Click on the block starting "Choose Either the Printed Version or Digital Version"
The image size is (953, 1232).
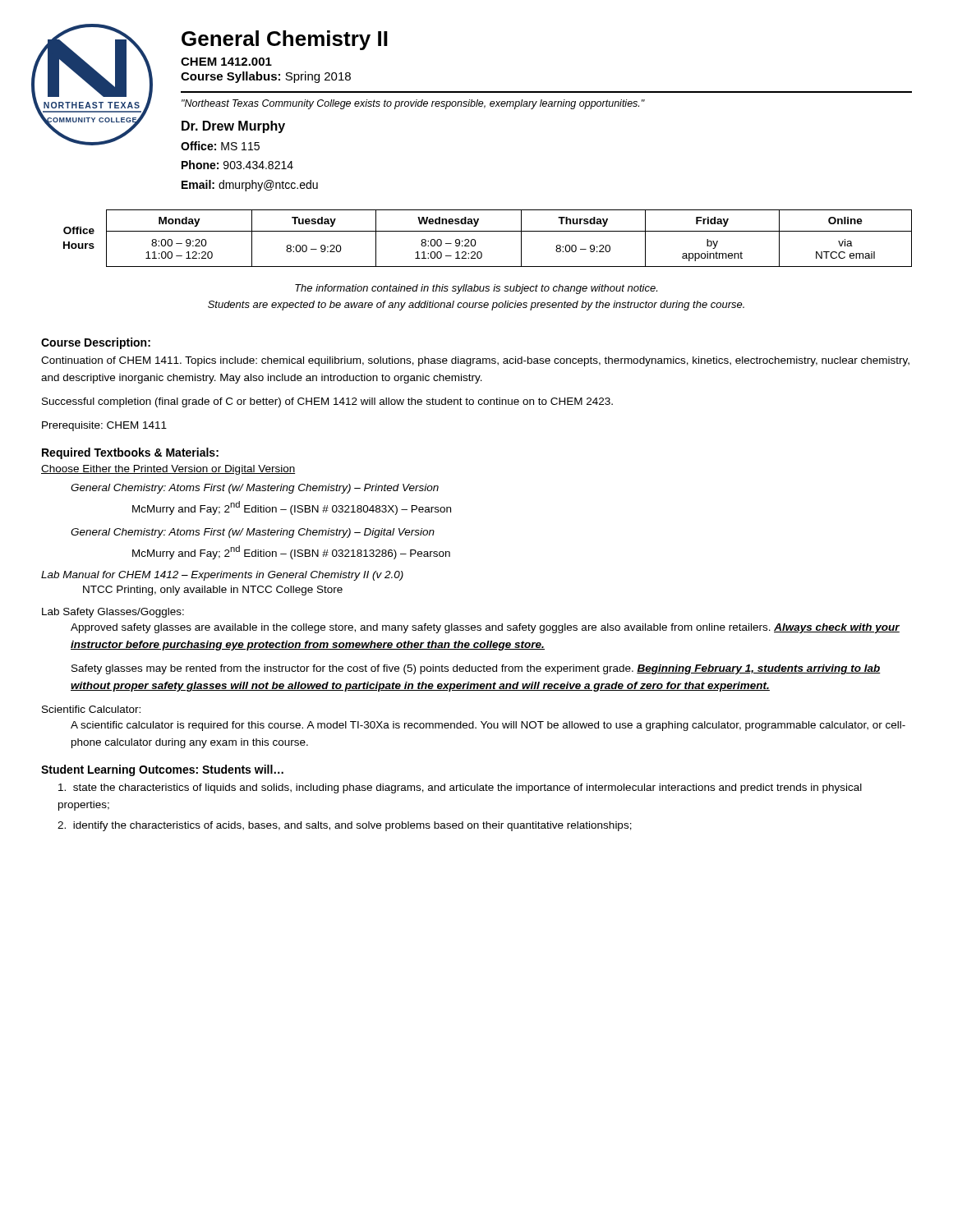168,468
